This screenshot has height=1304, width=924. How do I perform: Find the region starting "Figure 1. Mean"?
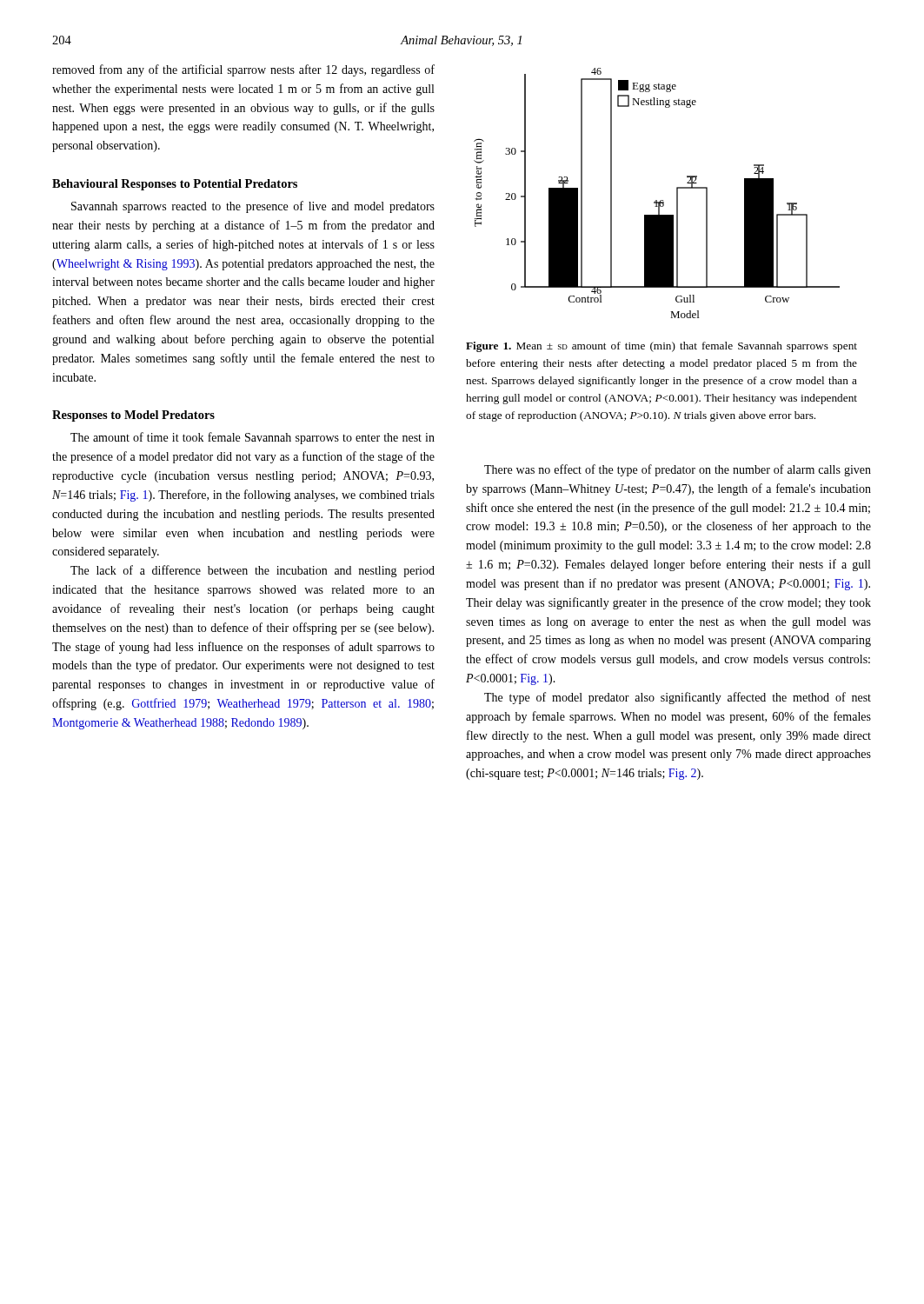click(661, 380)
